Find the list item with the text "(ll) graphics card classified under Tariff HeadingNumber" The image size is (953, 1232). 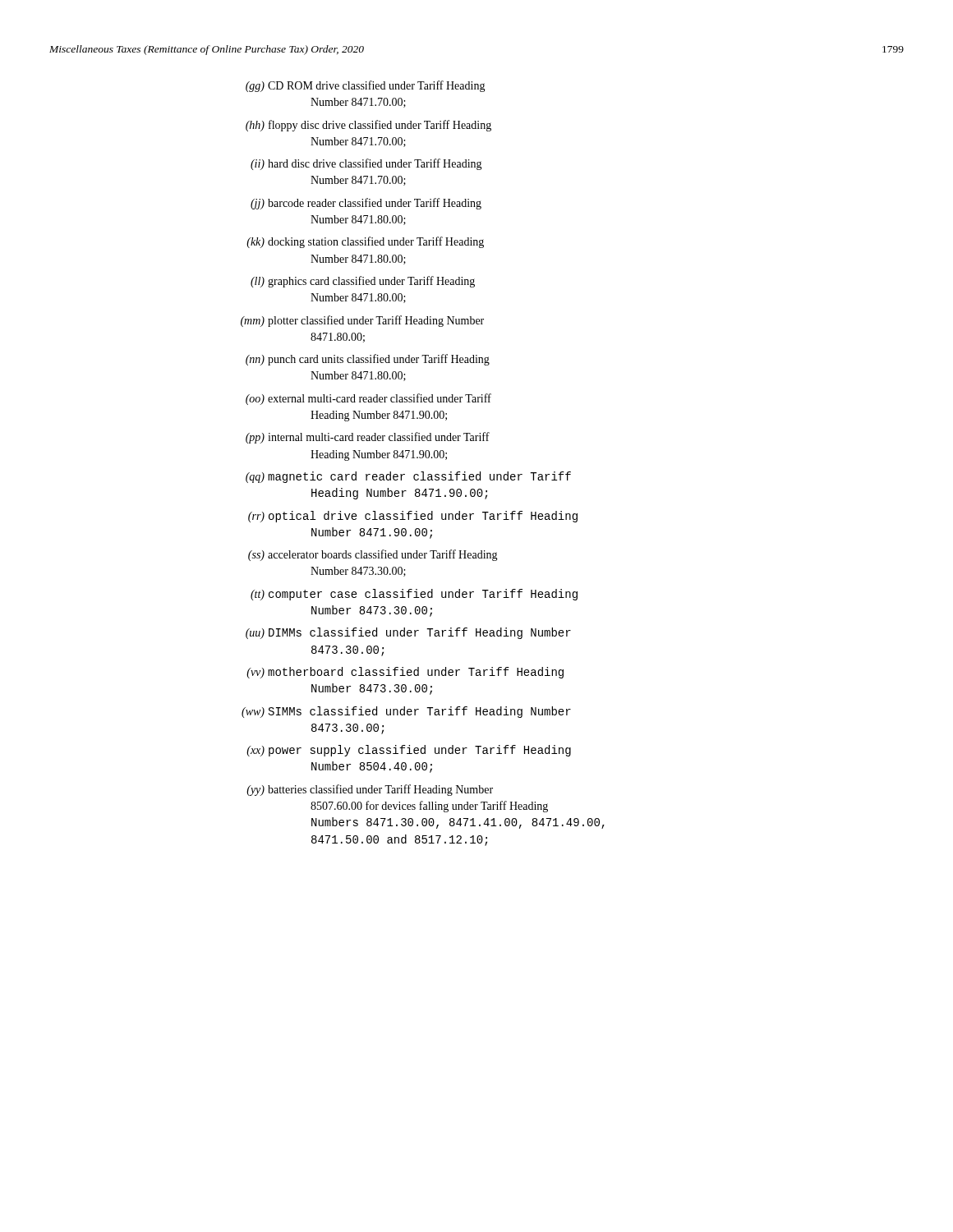tap(363, 282)
